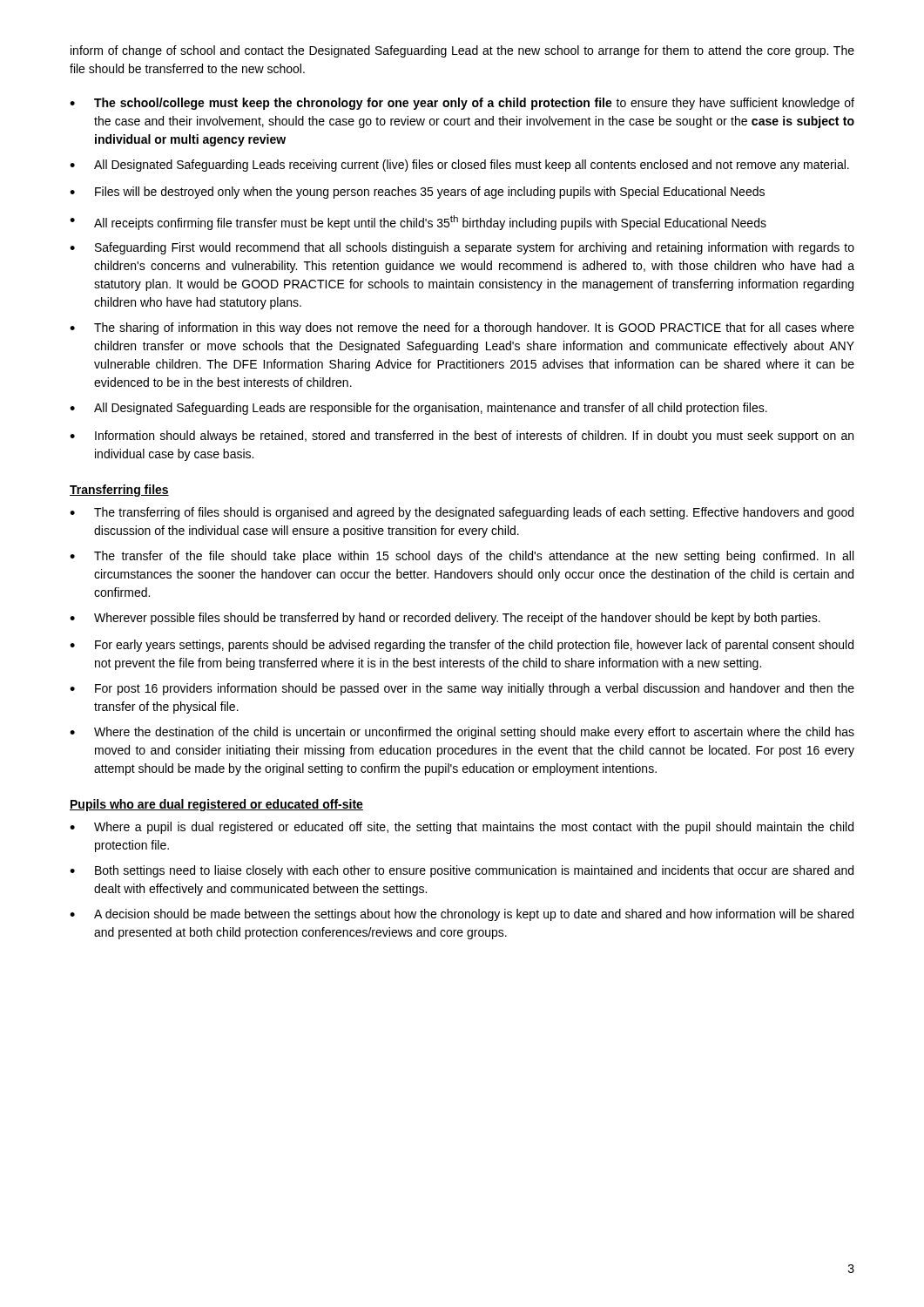
Task: Find the block on this page that starts "• Files will be destroyed only"
Action: click(462, 194)
